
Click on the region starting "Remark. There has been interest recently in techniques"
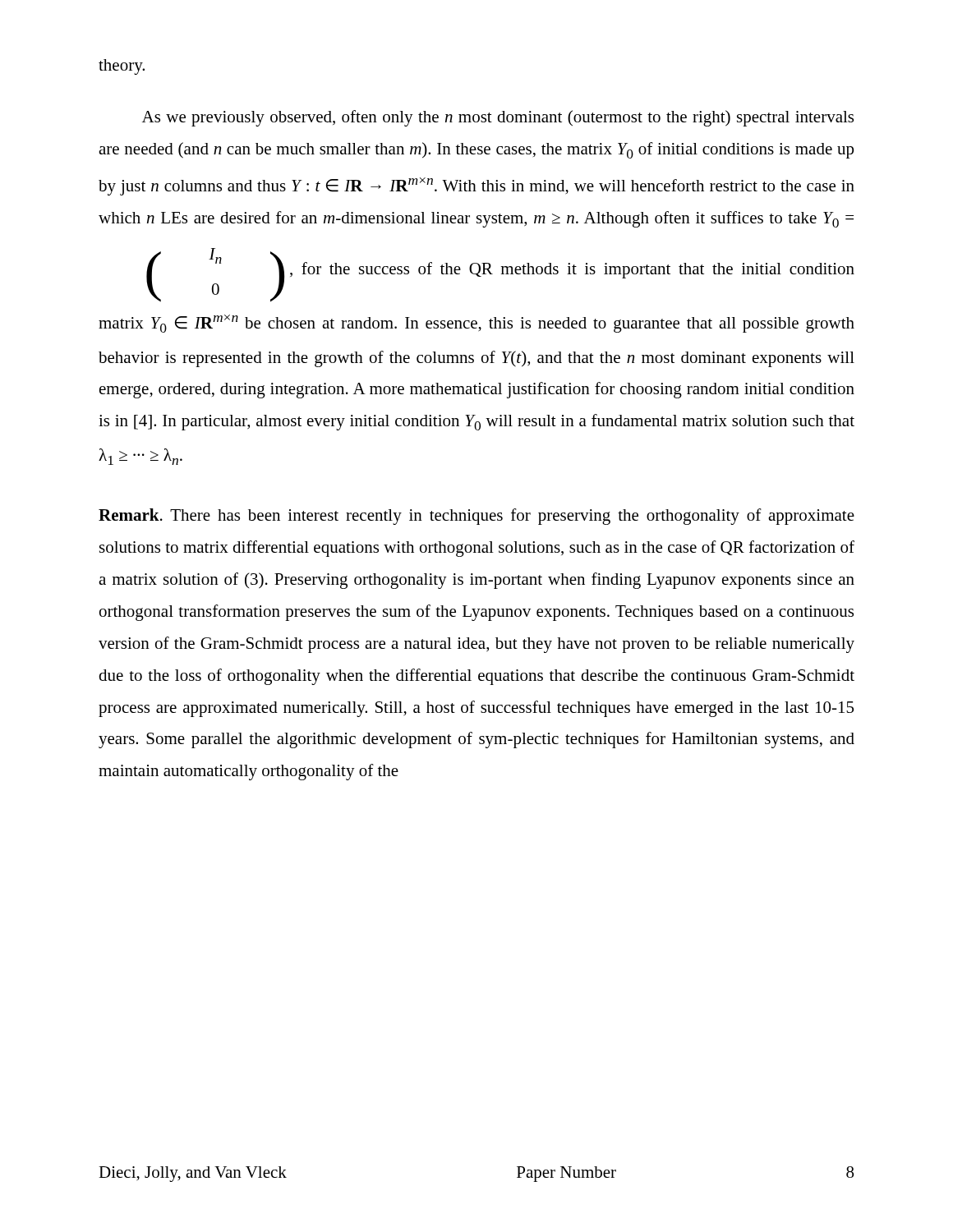point(476,643)
